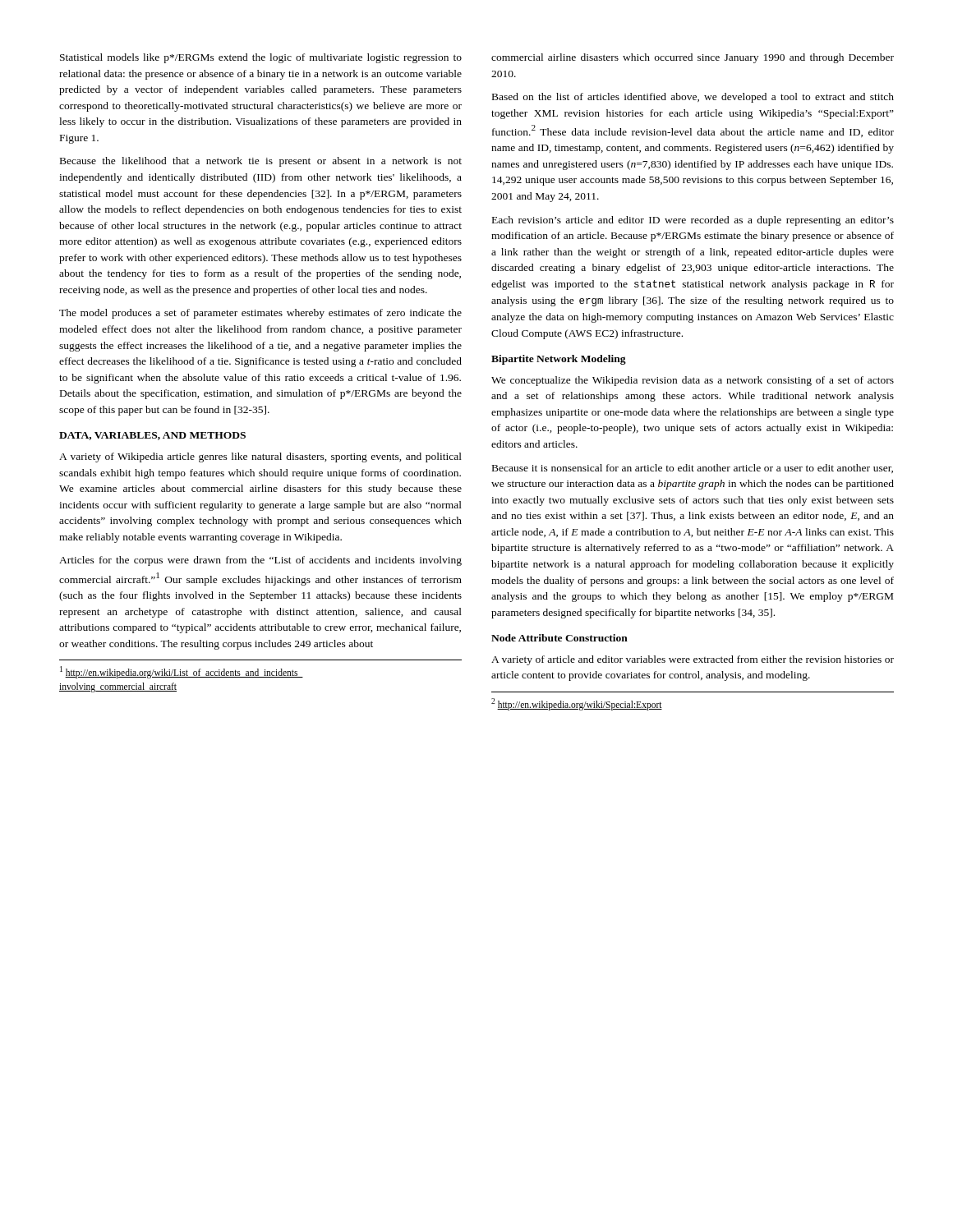Find the text starting "Bipartite Network Modeling"
Screen dimensions: 1232x953
click(559, 360)
